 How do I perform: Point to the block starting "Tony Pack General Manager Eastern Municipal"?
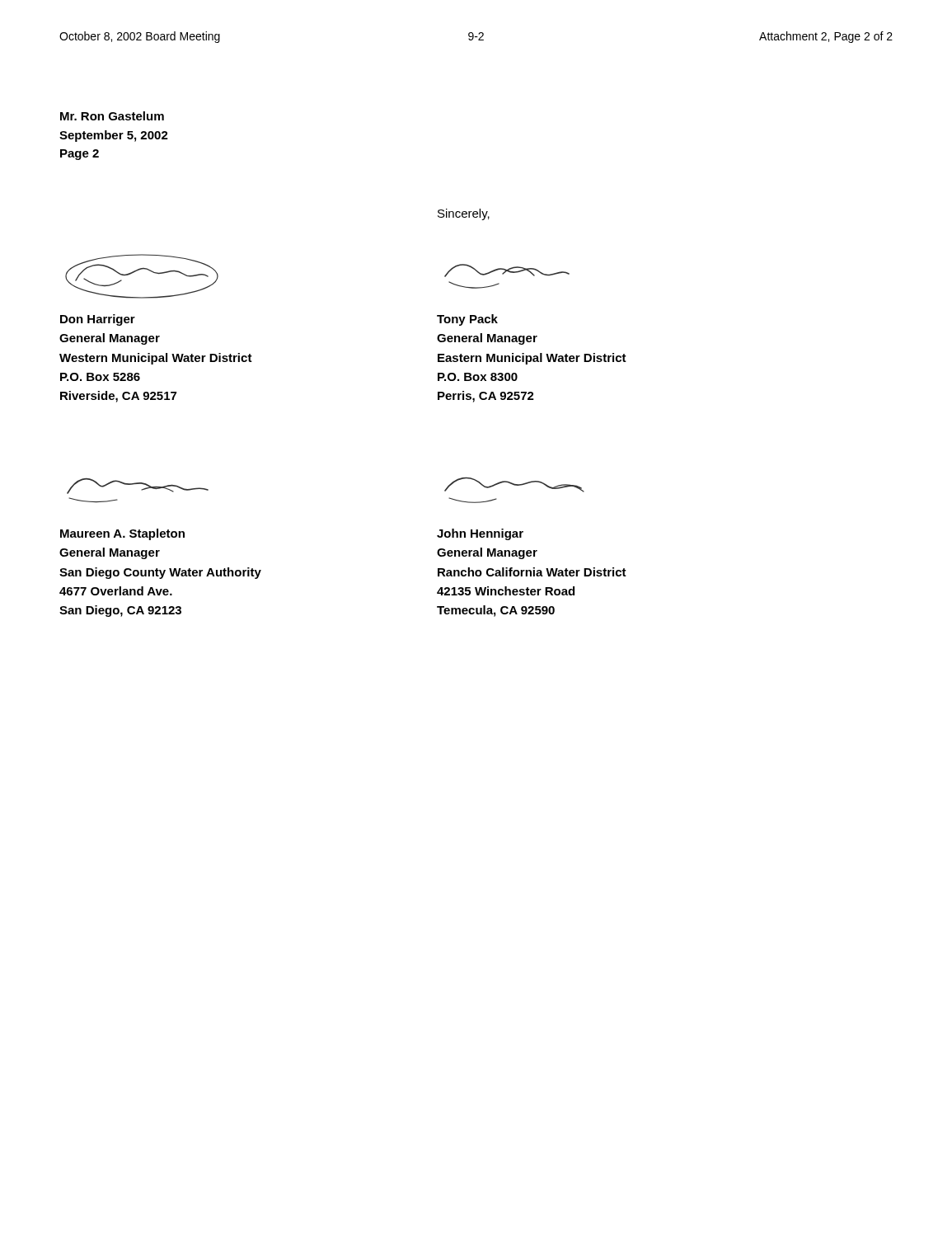tap(531, 357)
